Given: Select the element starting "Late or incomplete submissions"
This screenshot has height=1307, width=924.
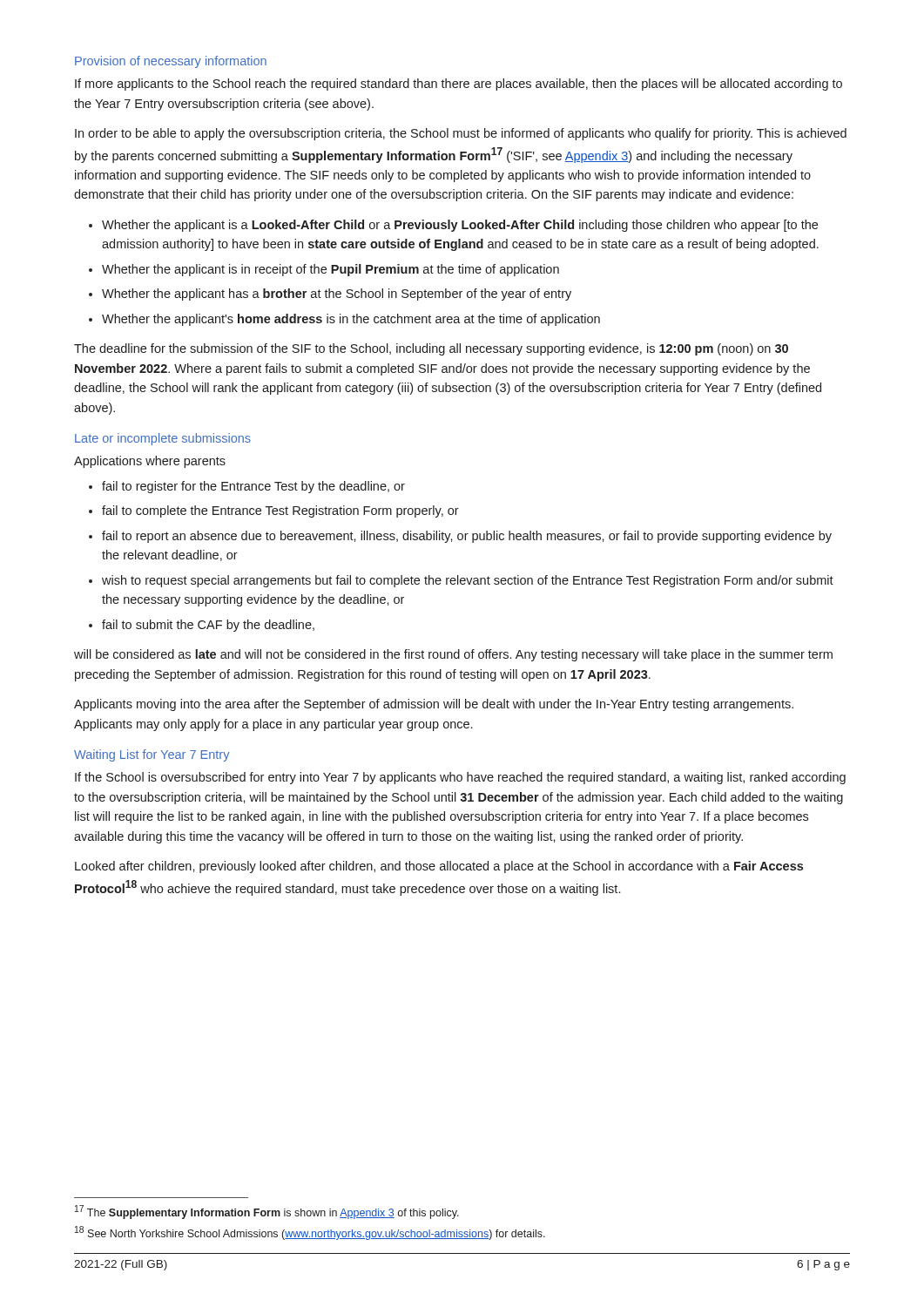Looking at the screenshot, I should pos(162,438).
